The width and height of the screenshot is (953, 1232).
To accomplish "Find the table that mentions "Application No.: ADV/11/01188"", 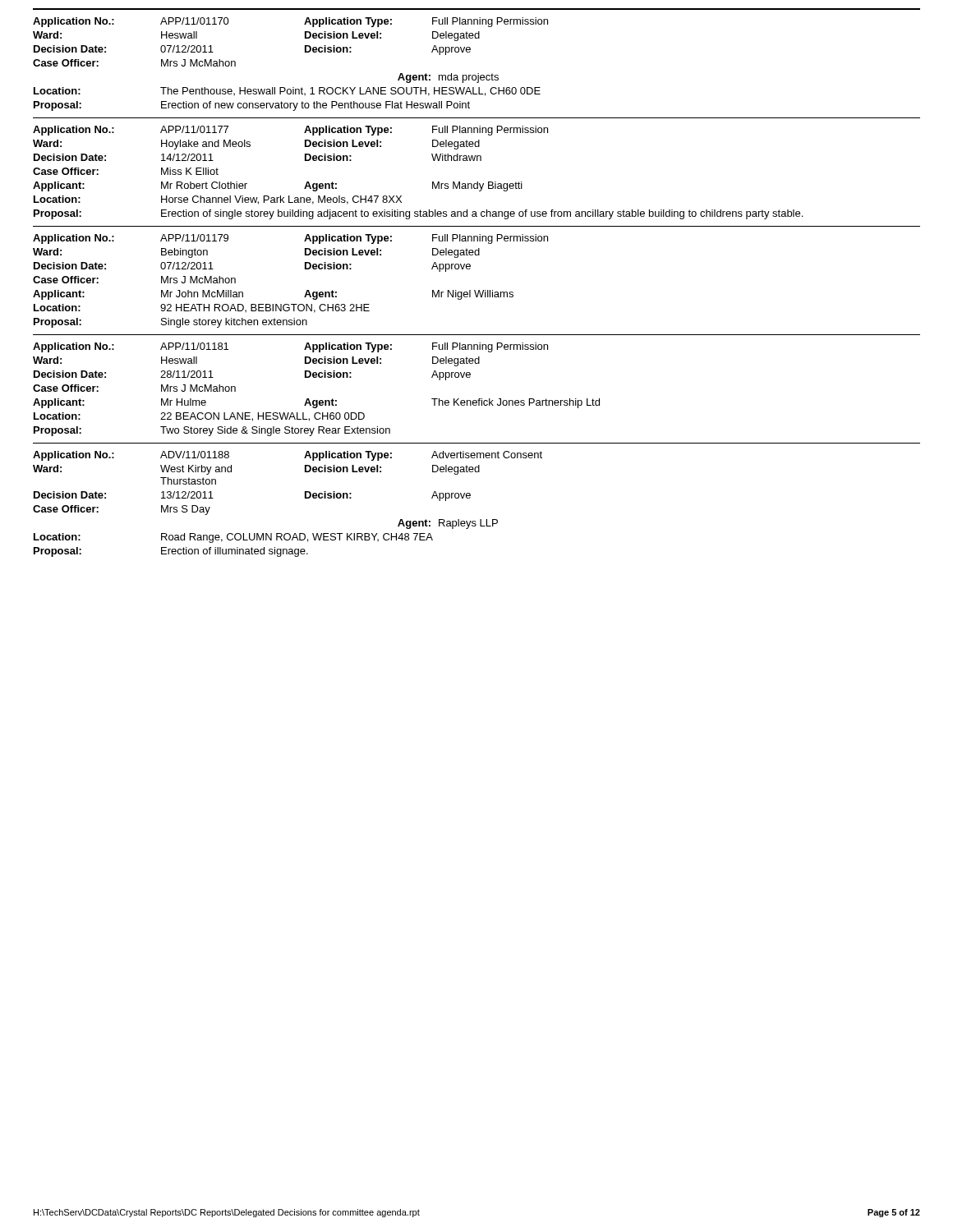I will click(x=476, y=503).
